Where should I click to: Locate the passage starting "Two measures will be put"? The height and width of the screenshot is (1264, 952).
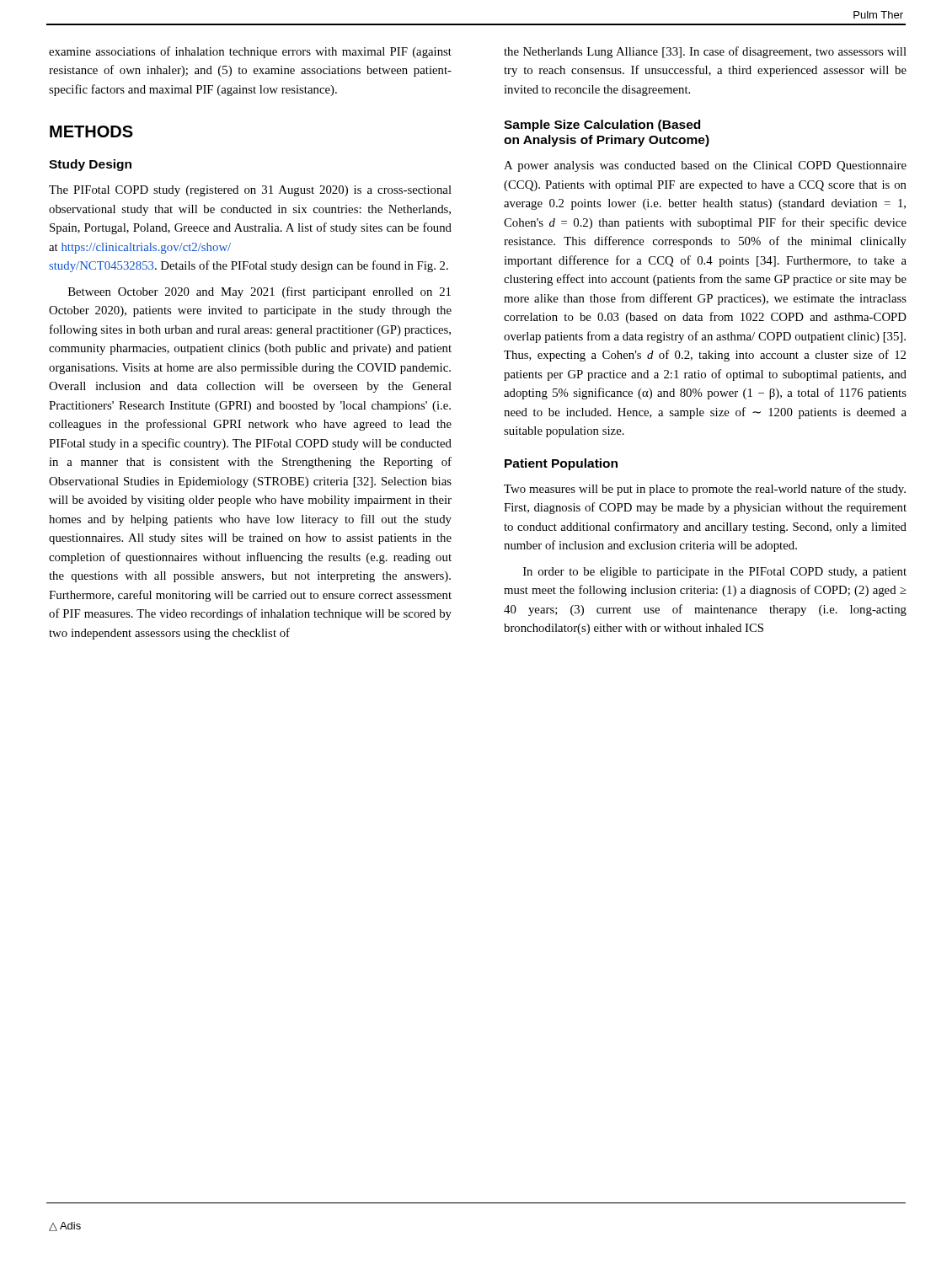coord(705,558)
